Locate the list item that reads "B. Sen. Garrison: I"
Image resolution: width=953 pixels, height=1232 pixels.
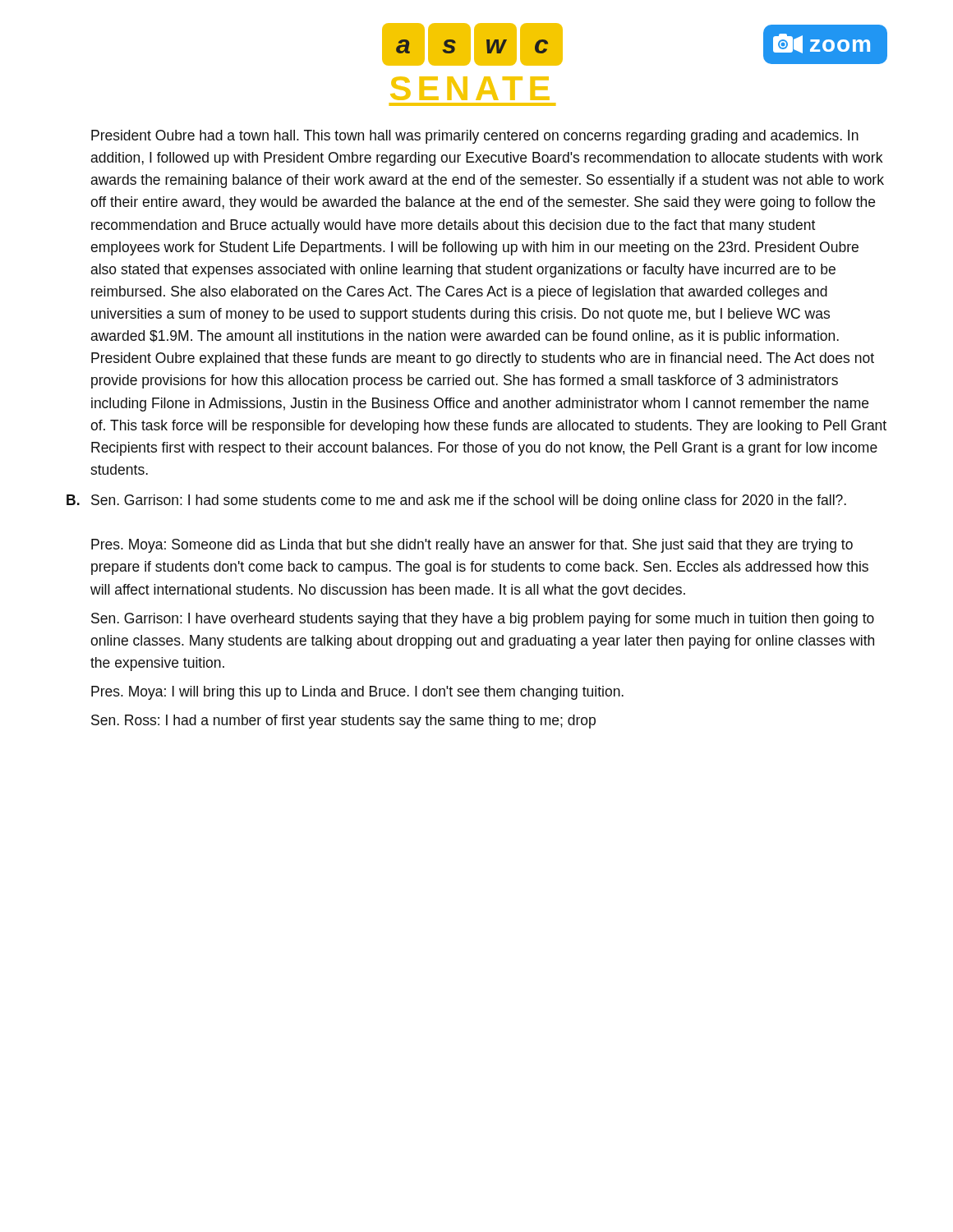(x=476, y=611)
